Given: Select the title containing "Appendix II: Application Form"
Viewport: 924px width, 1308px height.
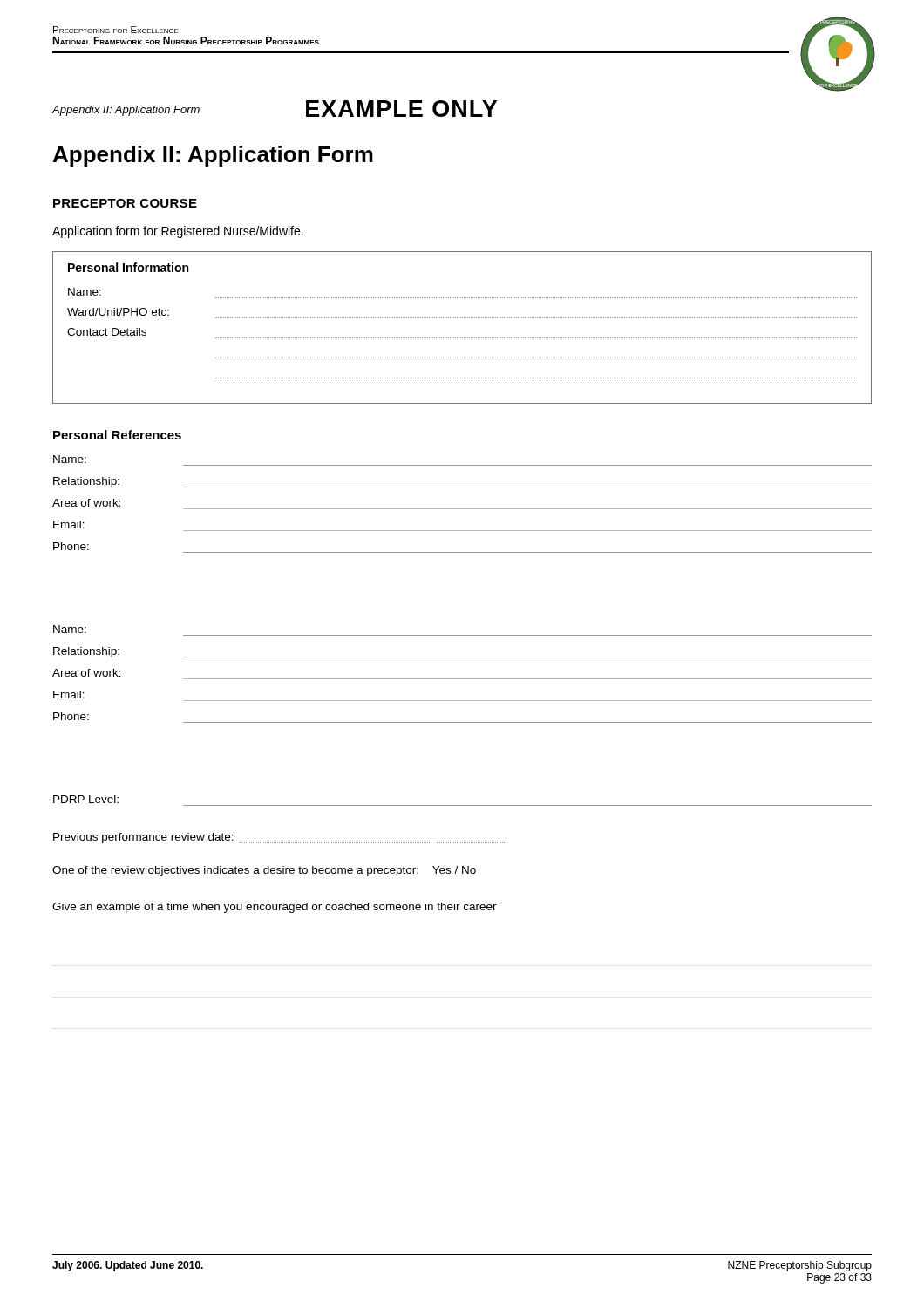Looking at the screenshot, I should 213,154.
